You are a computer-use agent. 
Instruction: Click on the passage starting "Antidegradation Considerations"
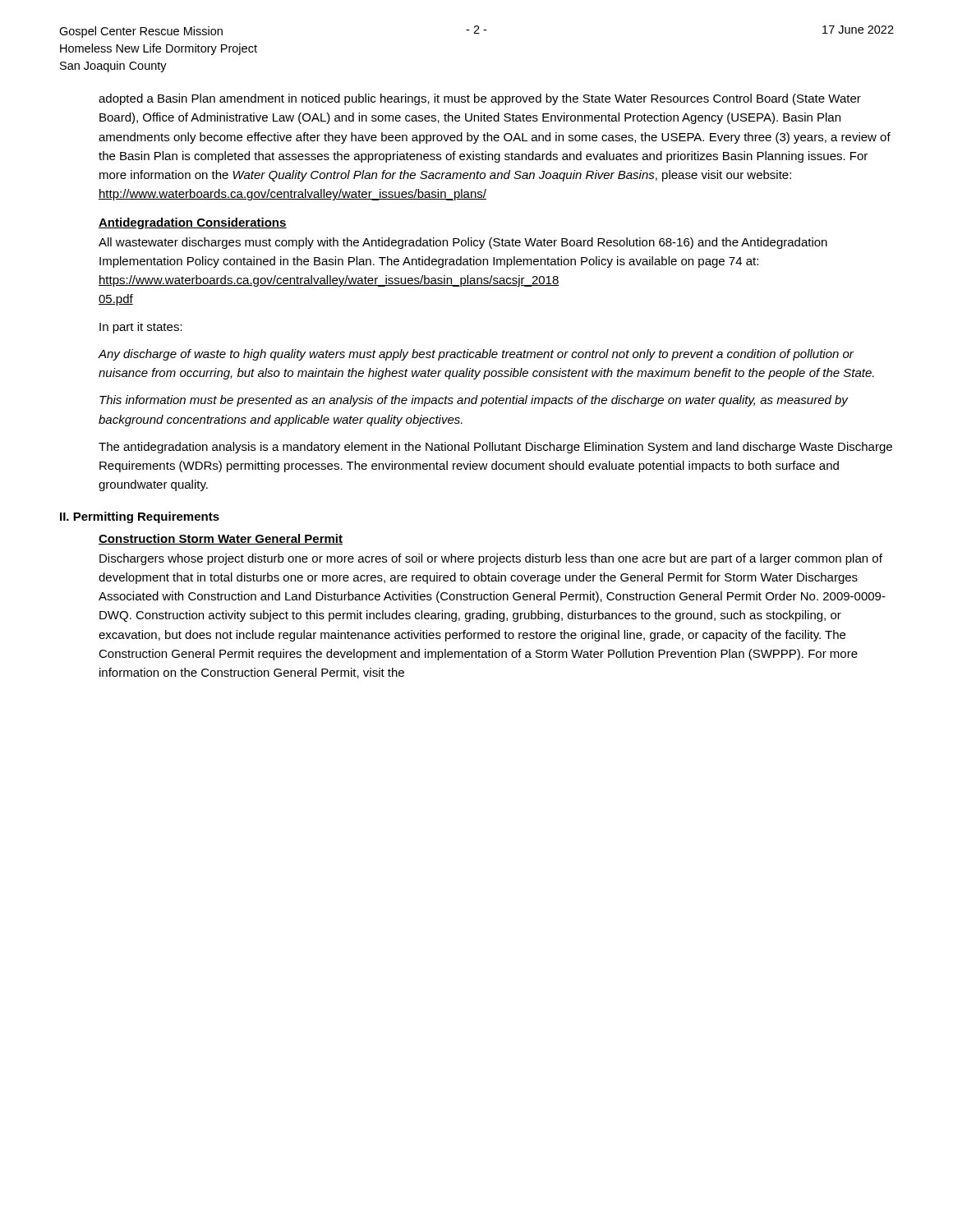(x=192, y=222)
